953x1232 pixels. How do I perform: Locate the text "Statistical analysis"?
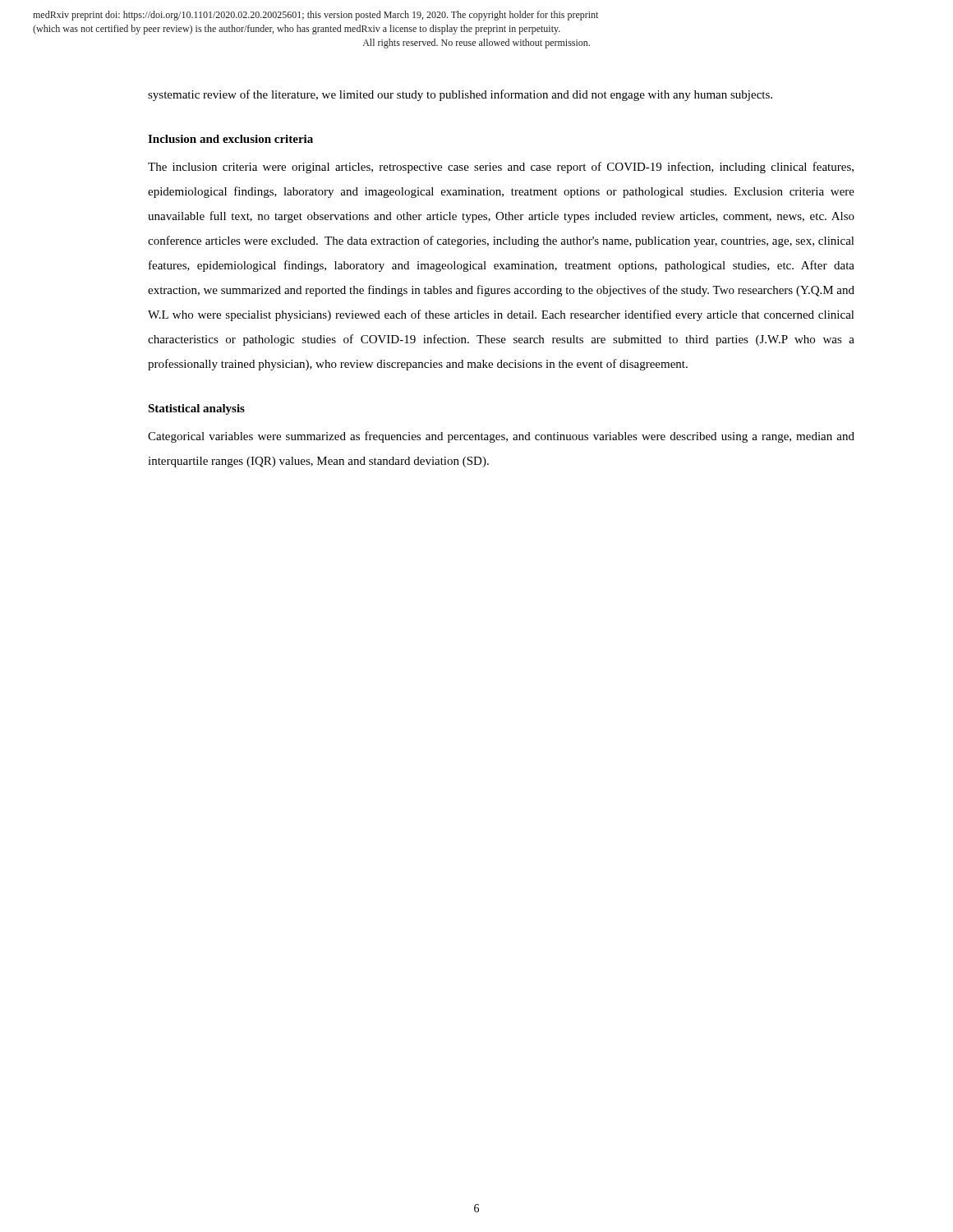click(196, 408)
